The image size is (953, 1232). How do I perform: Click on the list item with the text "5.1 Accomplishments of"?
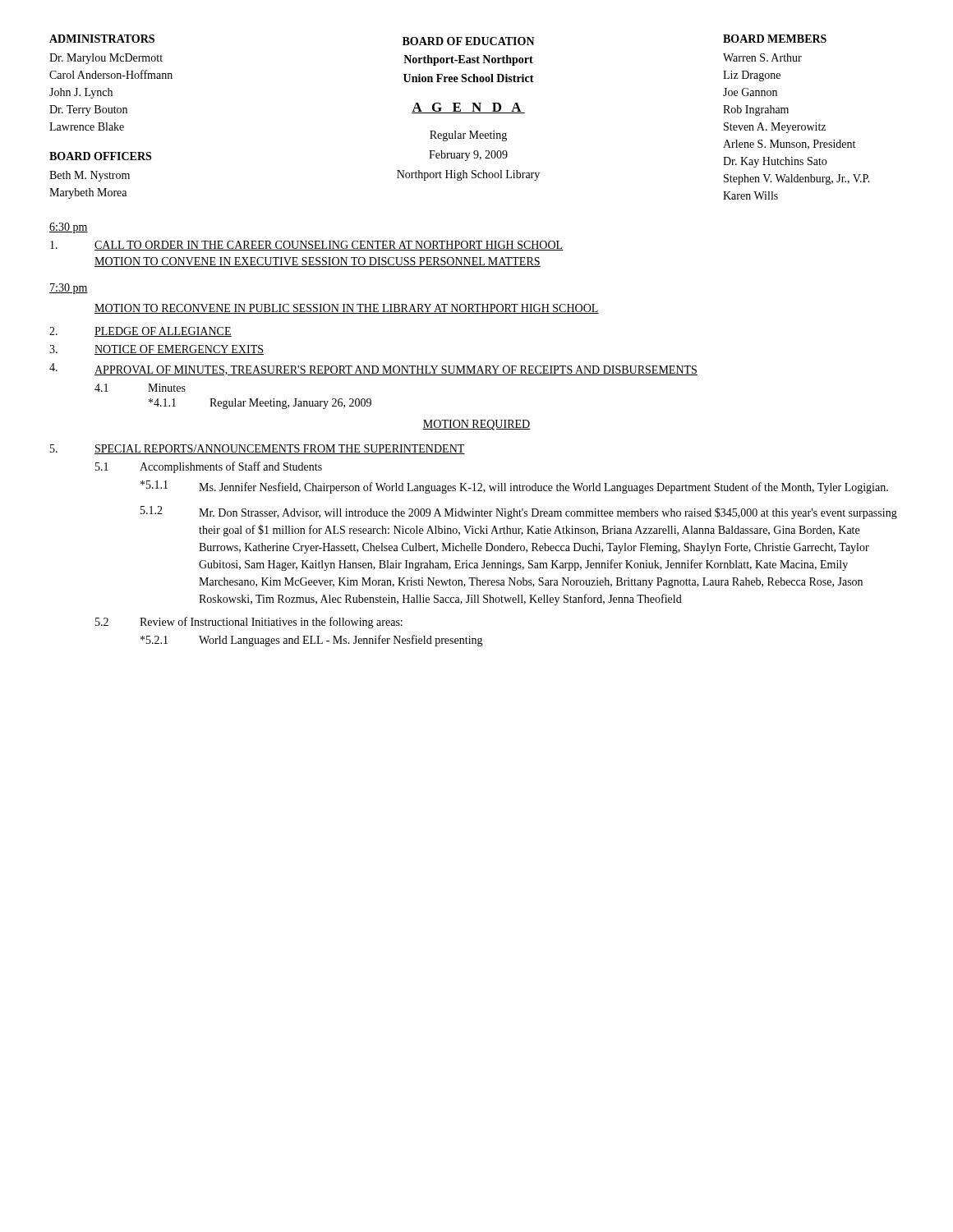point(208,467)
